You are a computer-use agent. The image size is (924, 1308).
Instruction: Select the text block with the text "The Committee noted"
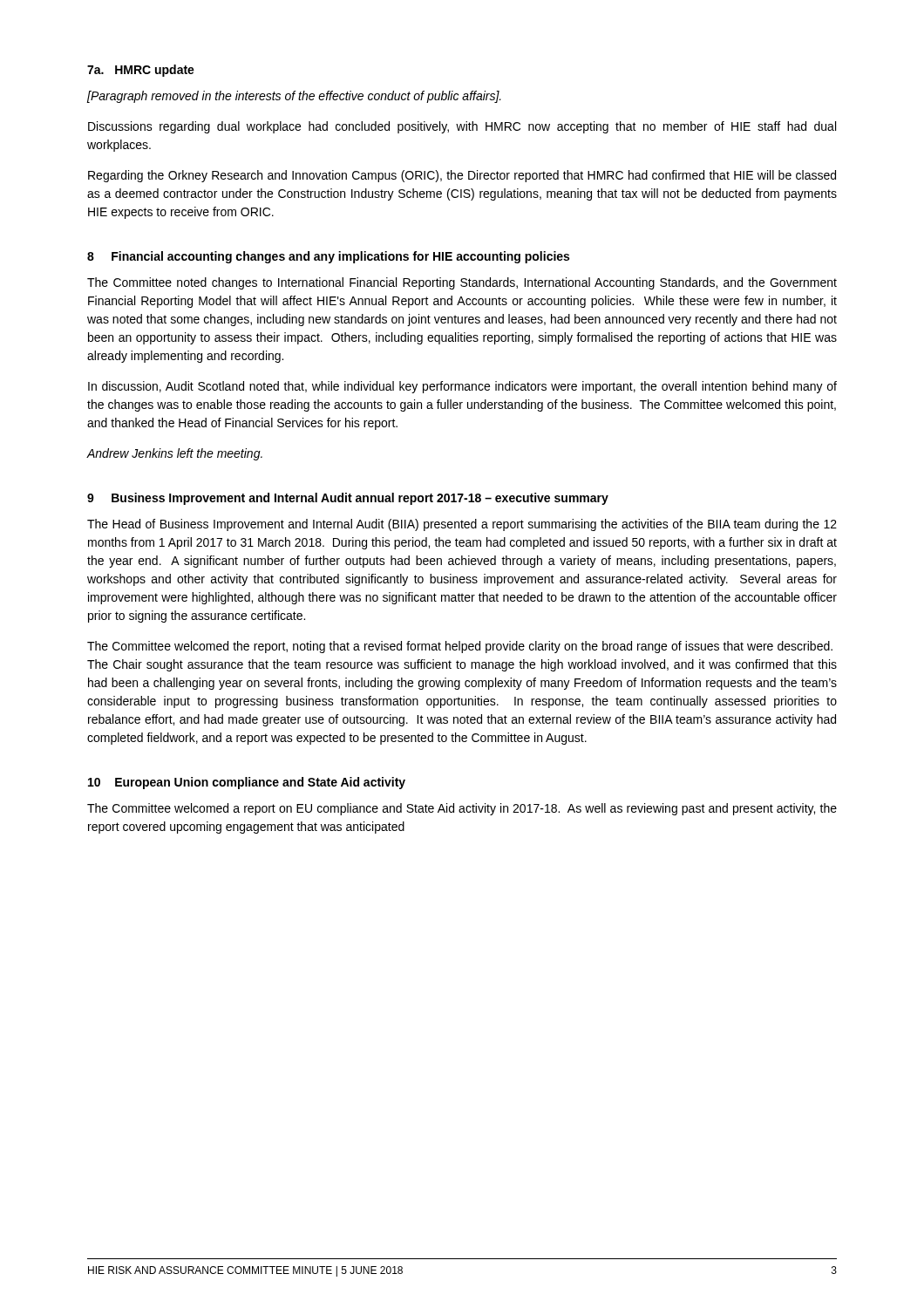[462, 319]
